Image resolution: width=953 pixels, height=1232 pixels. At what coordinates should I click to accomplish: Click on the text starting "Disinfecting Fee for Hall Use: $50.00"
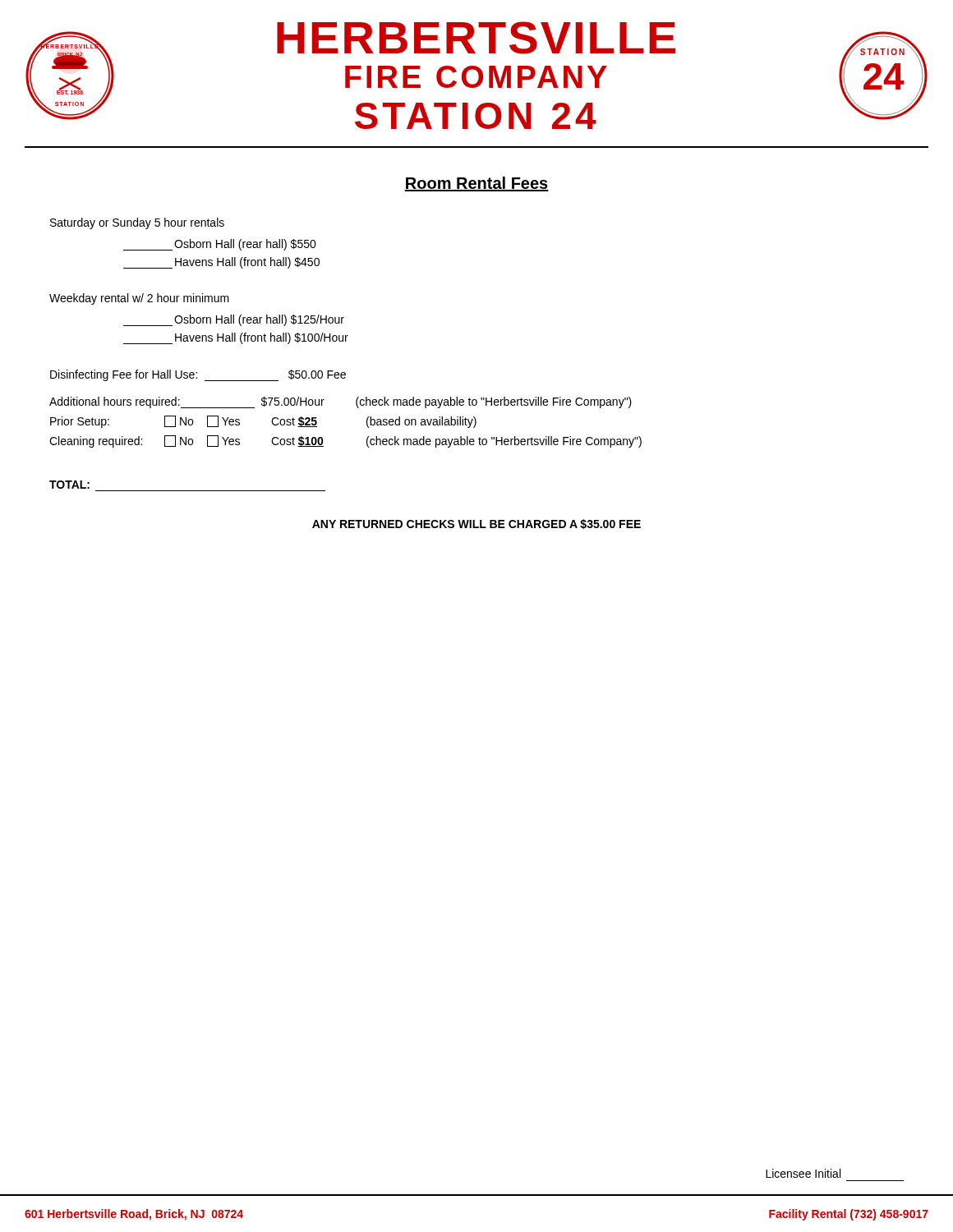[198, 374]
